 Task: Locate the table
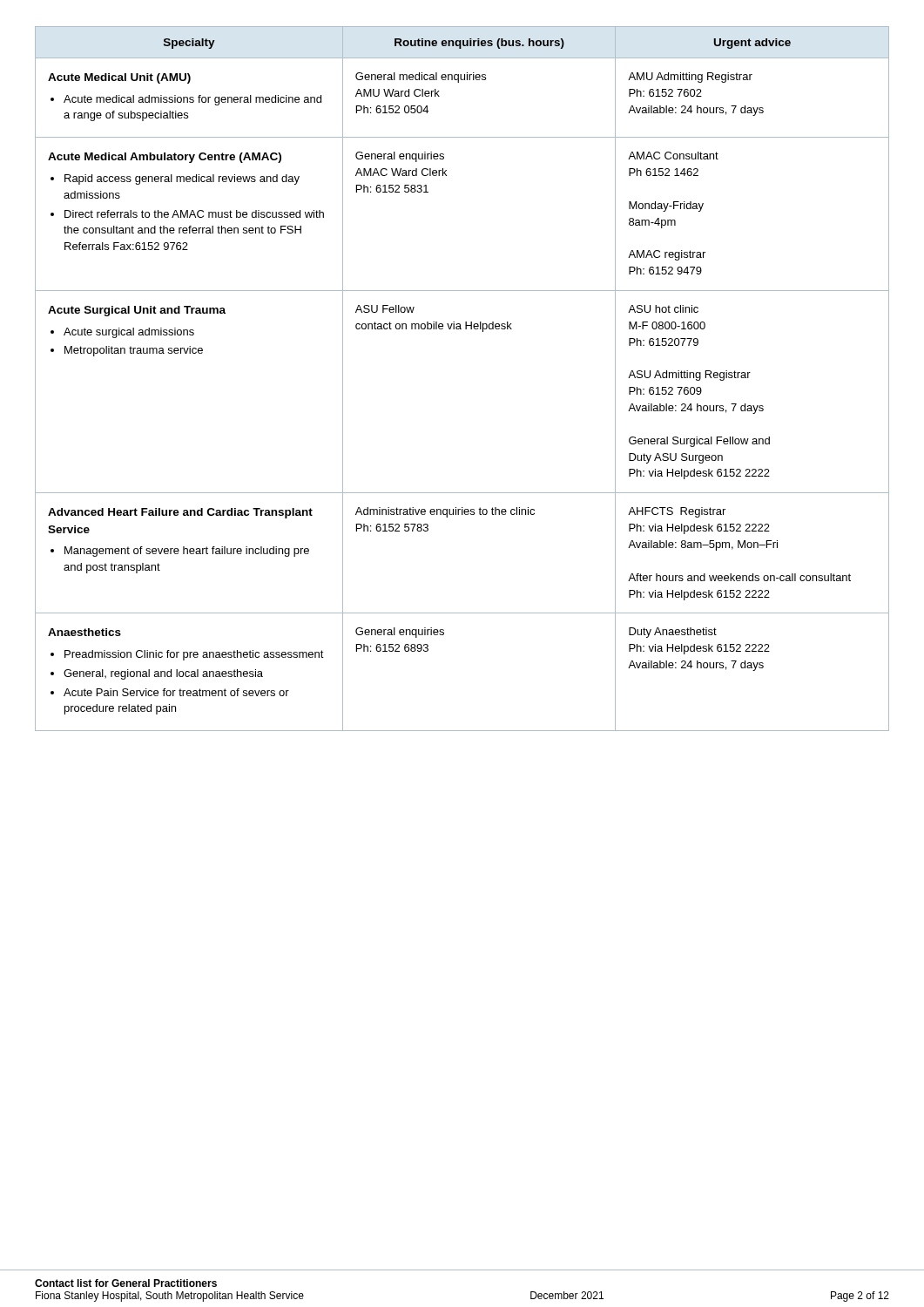462,379
